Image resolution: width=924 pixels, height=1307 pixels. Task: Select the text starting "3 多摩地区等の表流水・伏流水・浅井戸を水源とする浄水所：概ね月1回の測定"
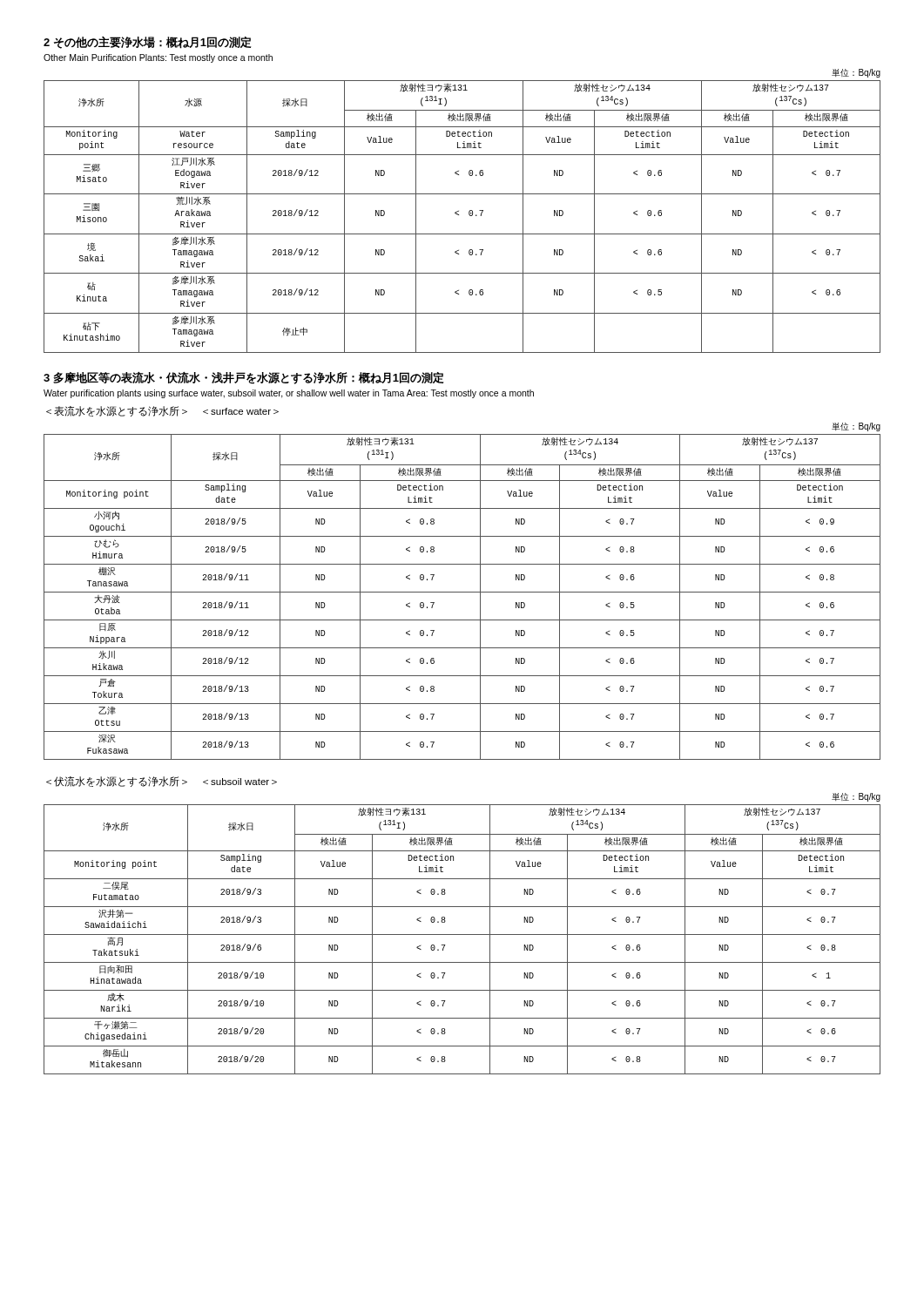[x=244, y=378]
